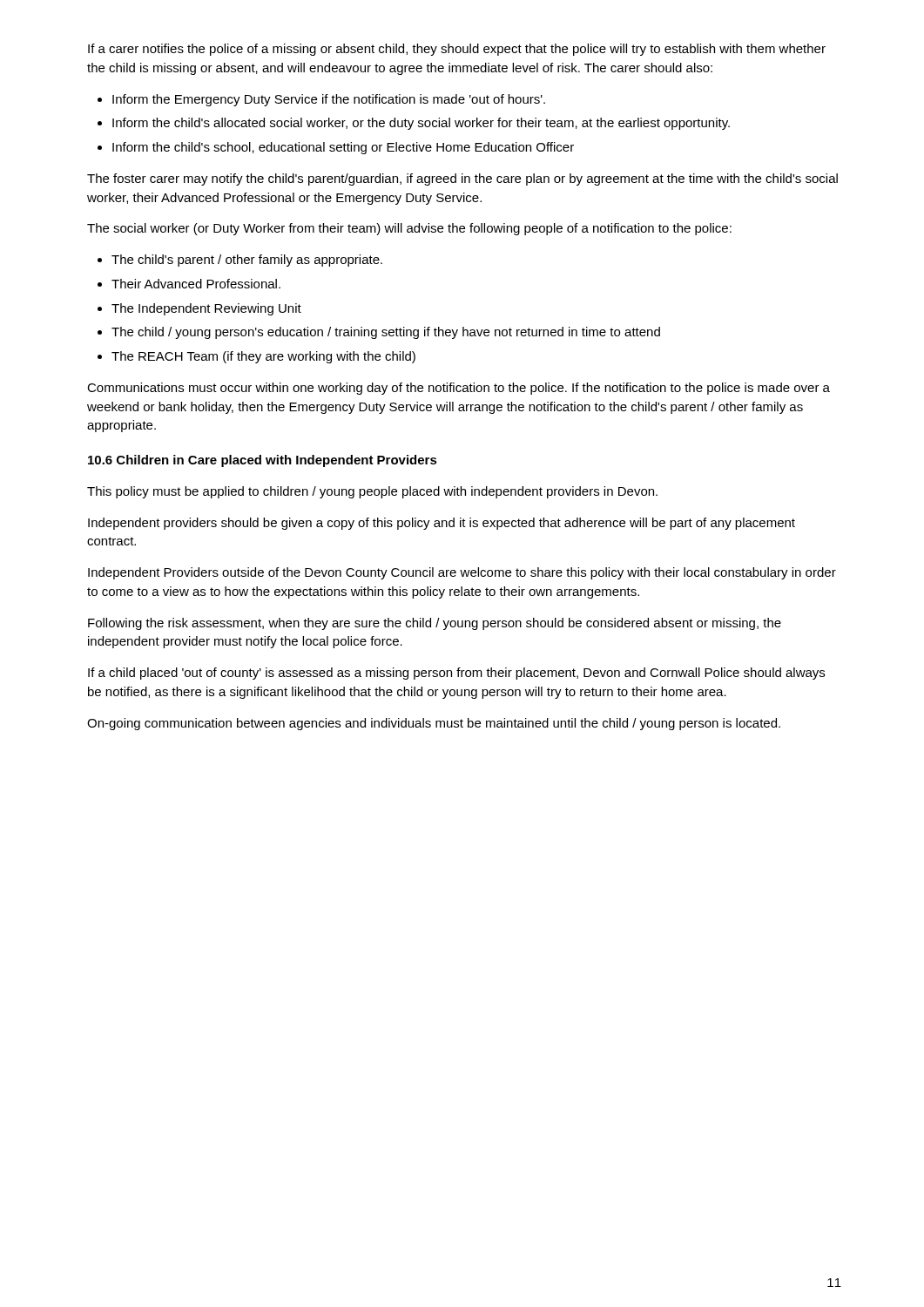Point to the region starting "The child's parent / other family"
This screenshot has width=924, height=1307.
[x=247, y=259]
